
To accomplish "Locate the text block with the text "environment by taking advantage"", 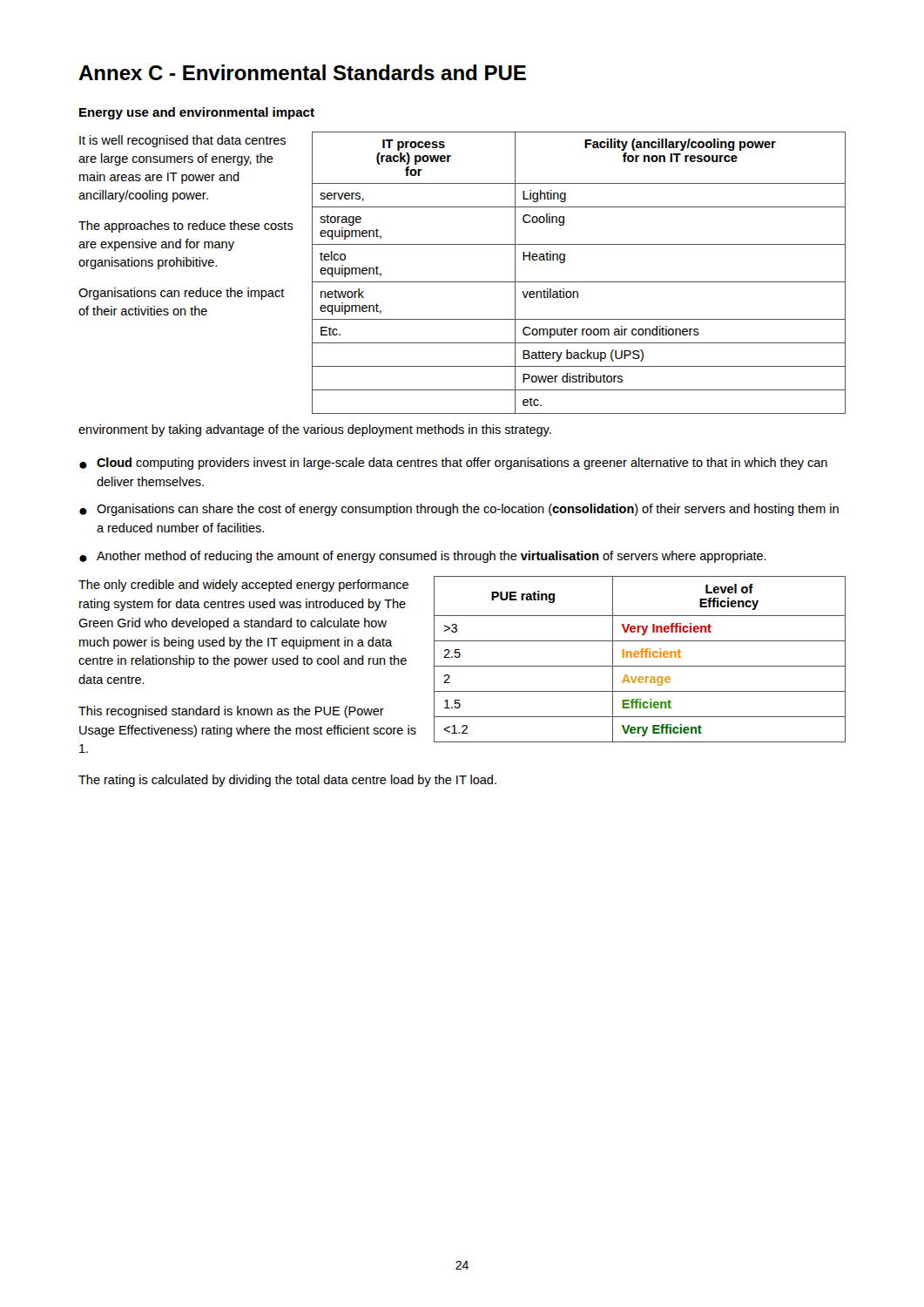I will click(x=315, y=430).
